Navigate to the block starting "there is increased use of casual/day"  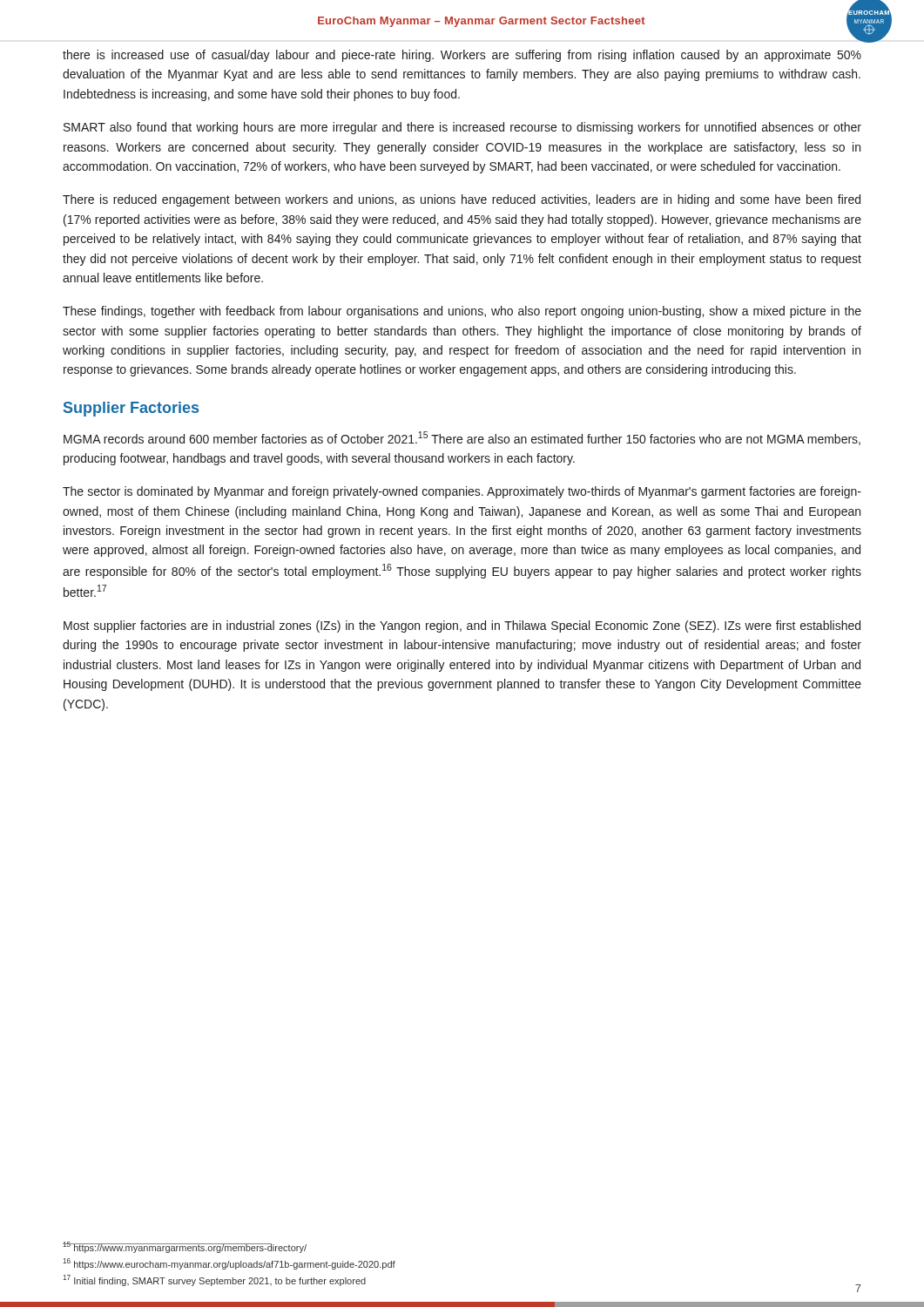pos(462,74)
